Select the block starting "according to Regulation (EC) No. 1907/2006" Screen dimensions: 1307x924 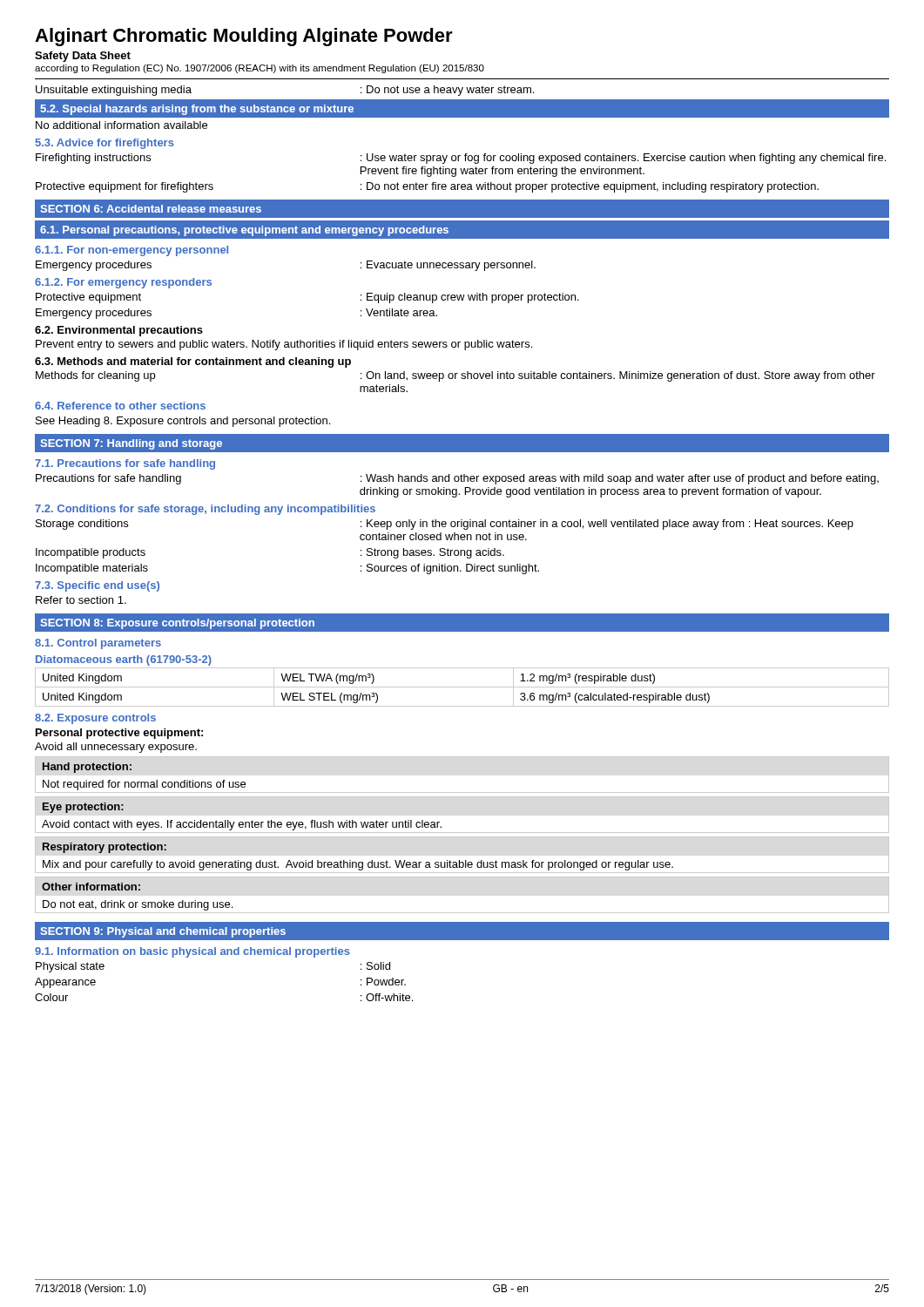click(x=462, y=68)
